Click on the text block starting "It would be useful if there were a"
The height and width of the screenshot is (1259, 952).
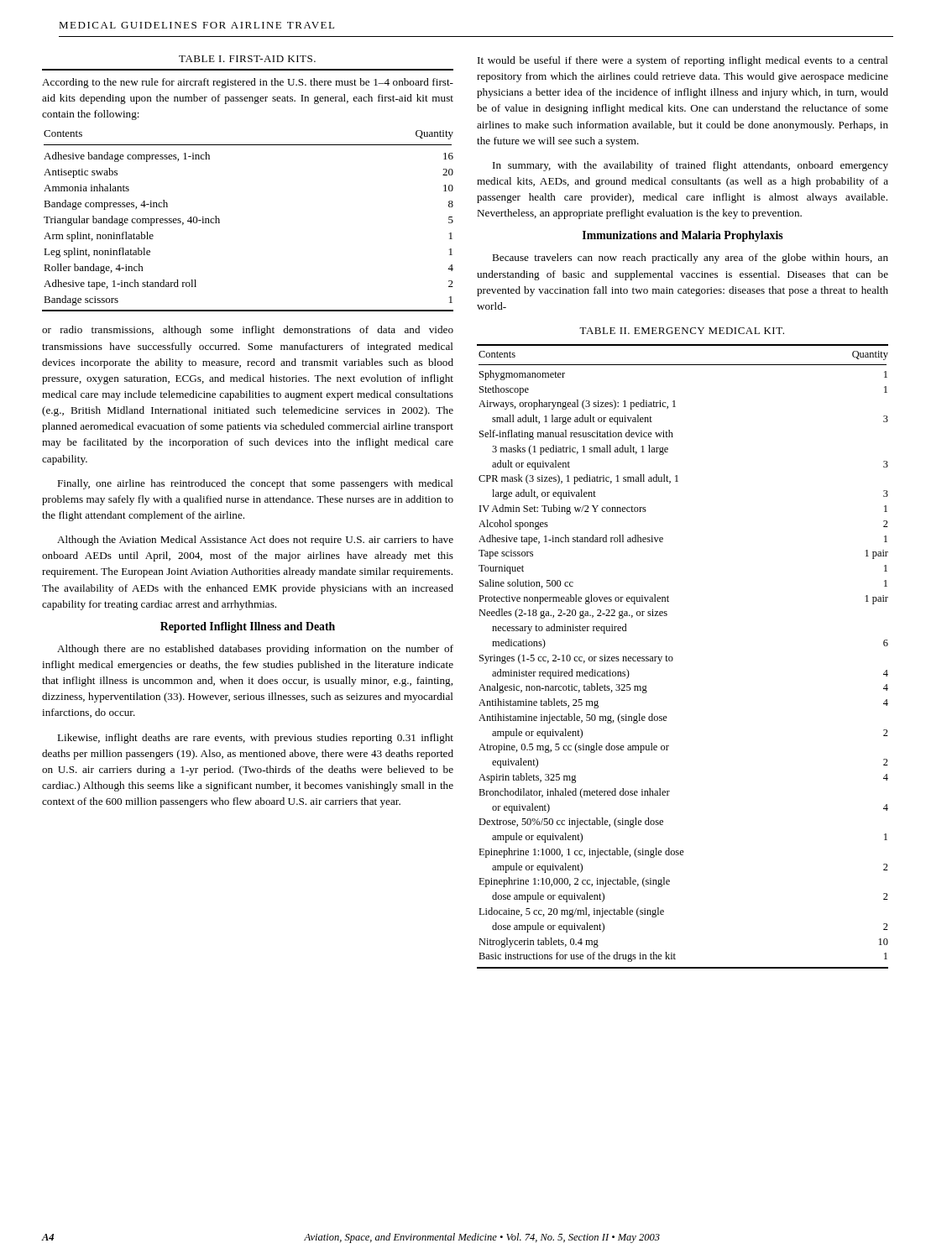coord(683,100)
